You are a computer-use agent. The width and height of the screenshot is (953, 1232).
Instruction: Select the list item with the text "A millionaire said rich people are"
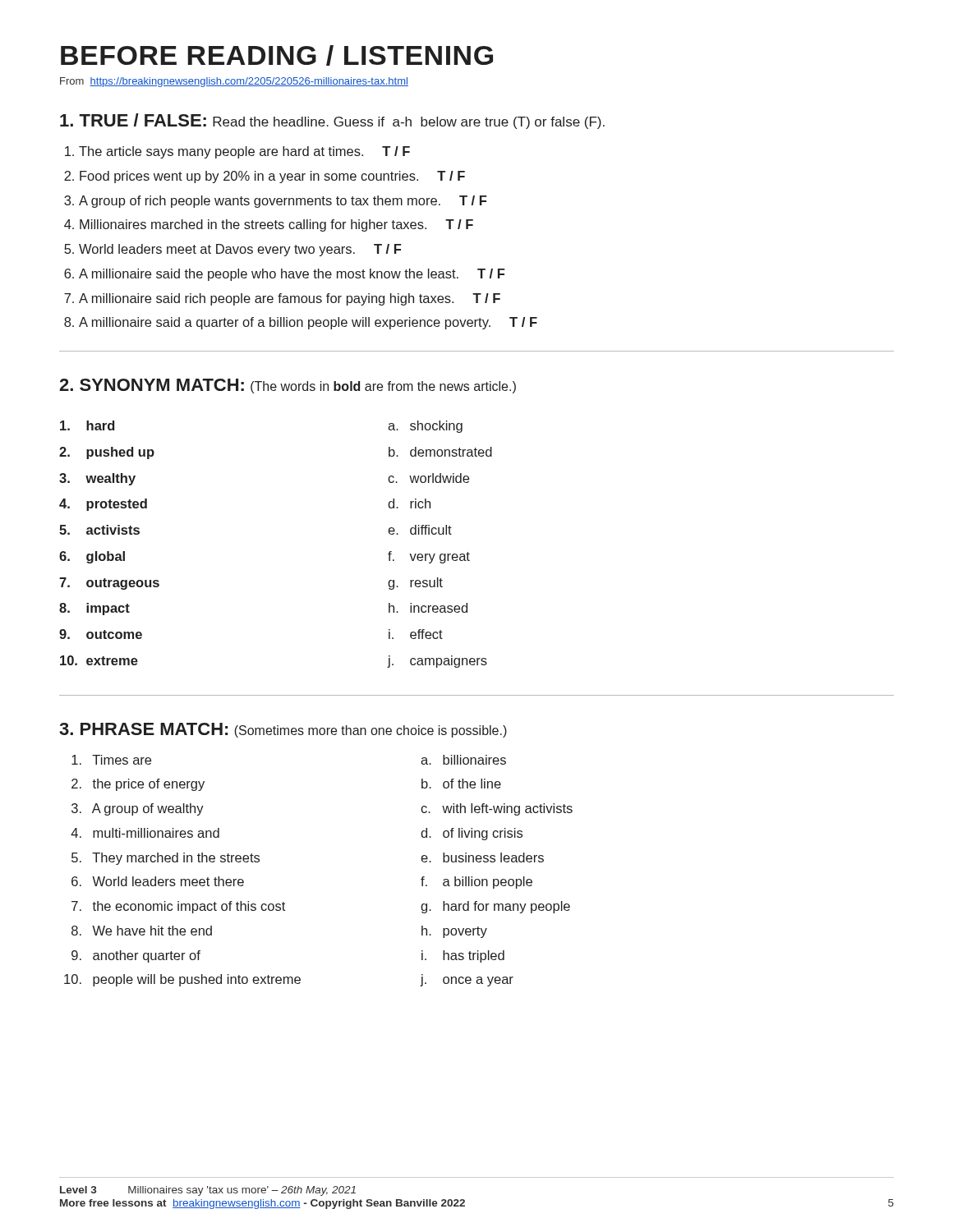point(486,298)
